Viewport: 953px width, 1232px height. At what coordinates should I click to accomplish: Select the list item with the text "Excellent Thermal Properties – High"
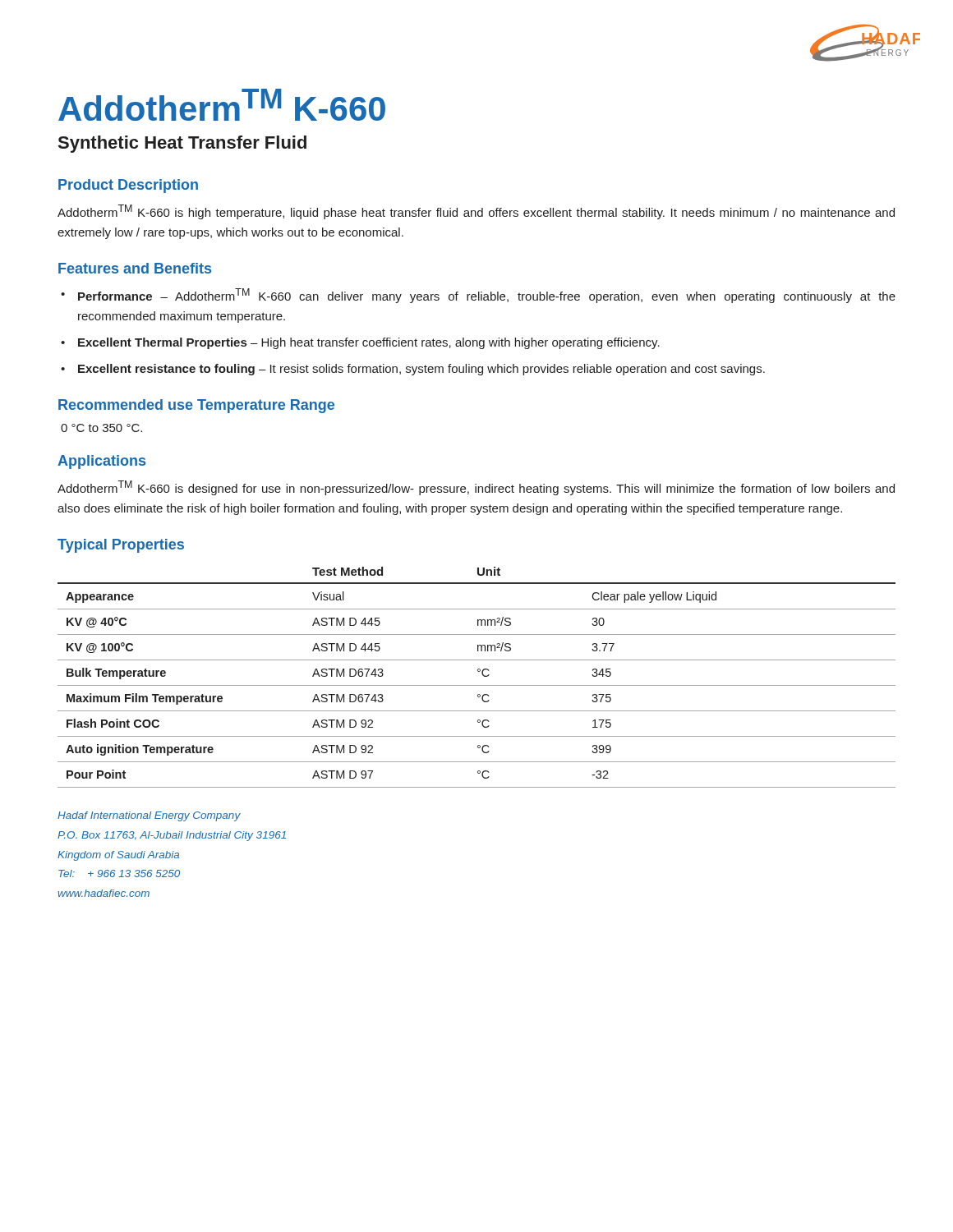coord(369,342)
